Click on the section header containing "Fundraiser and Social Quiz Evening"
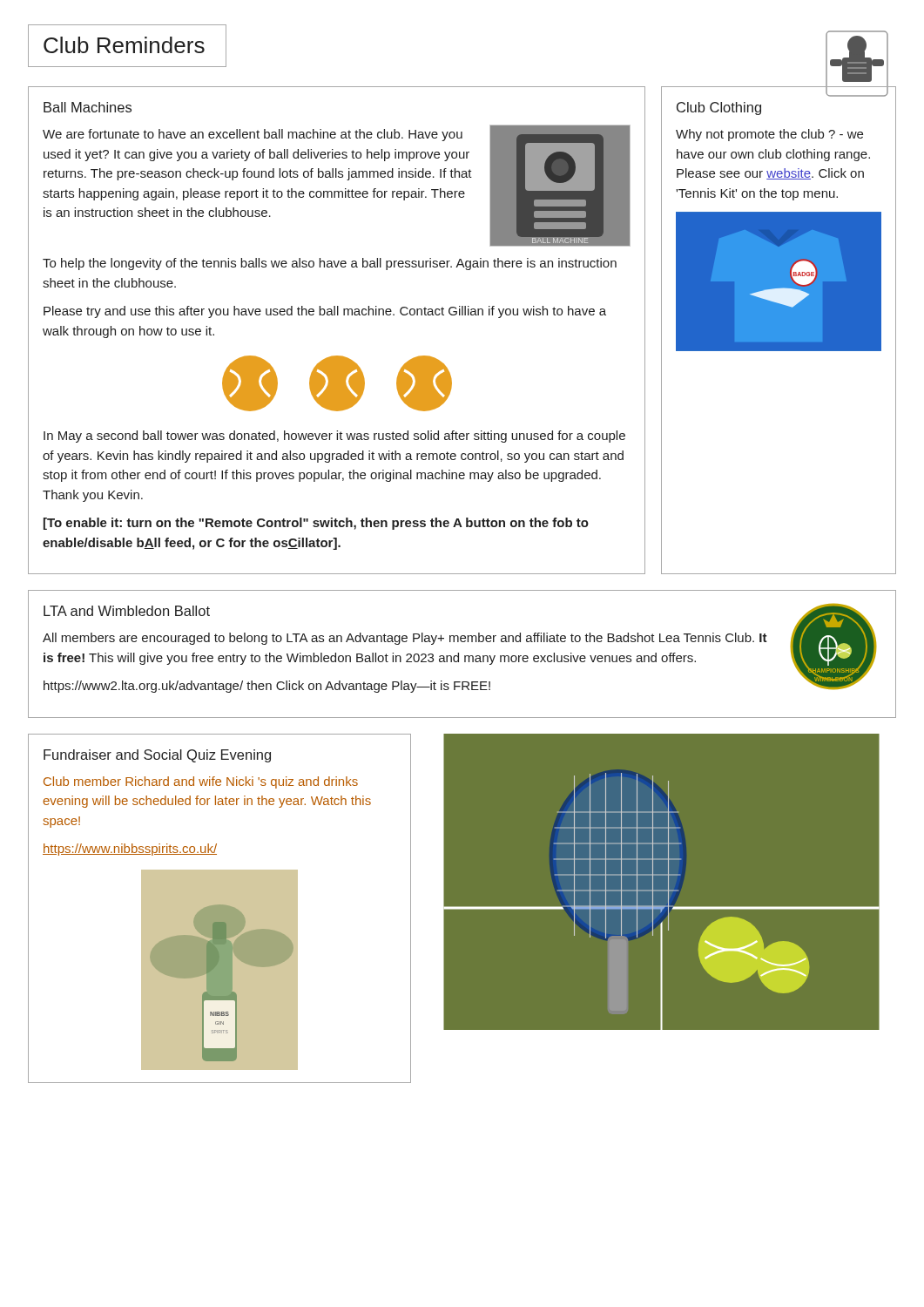 pos(157,754)
